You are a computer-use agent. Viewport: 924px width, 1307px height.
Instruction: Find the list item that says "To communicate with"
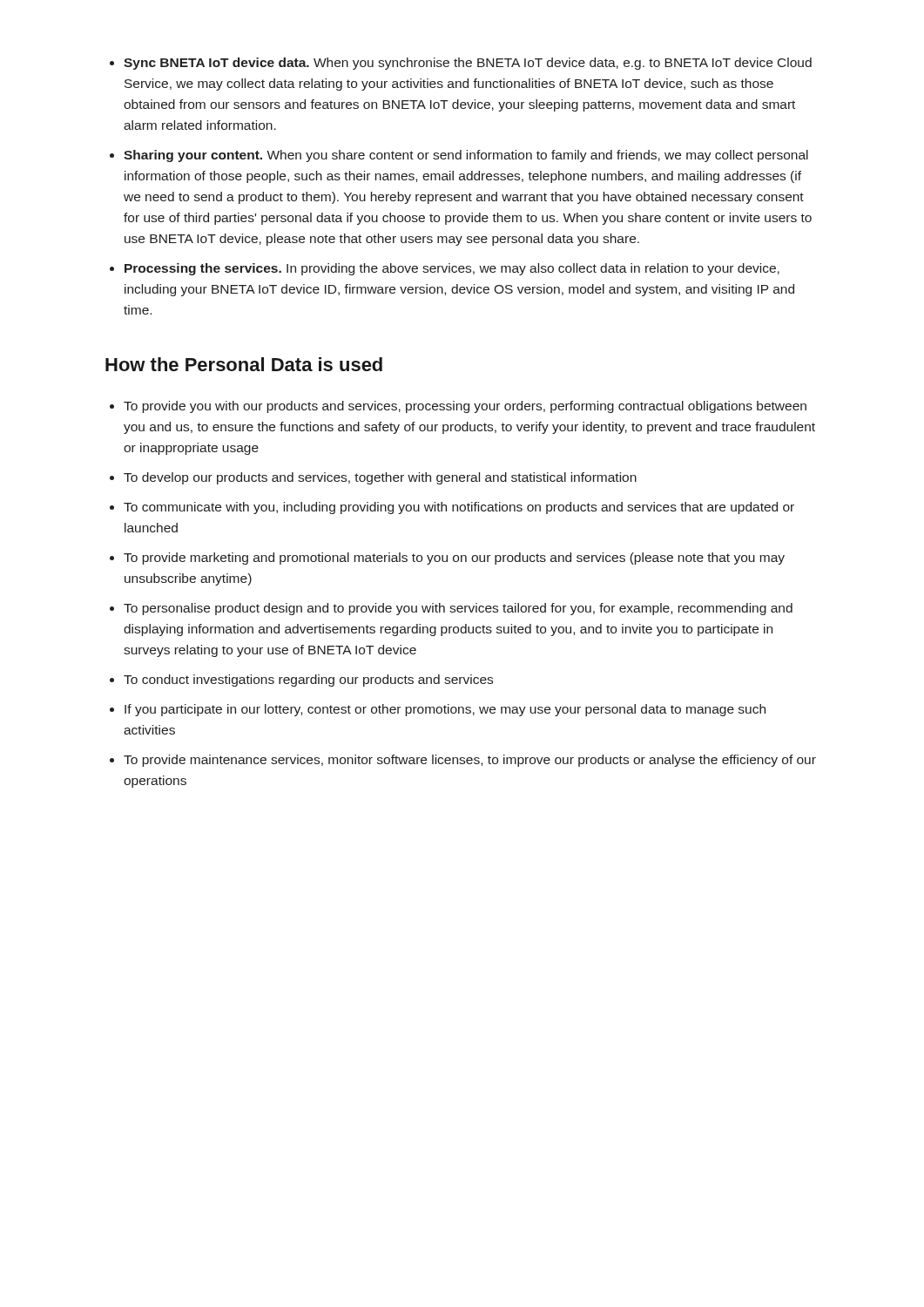pyautogui.click(x=472, y=518)
